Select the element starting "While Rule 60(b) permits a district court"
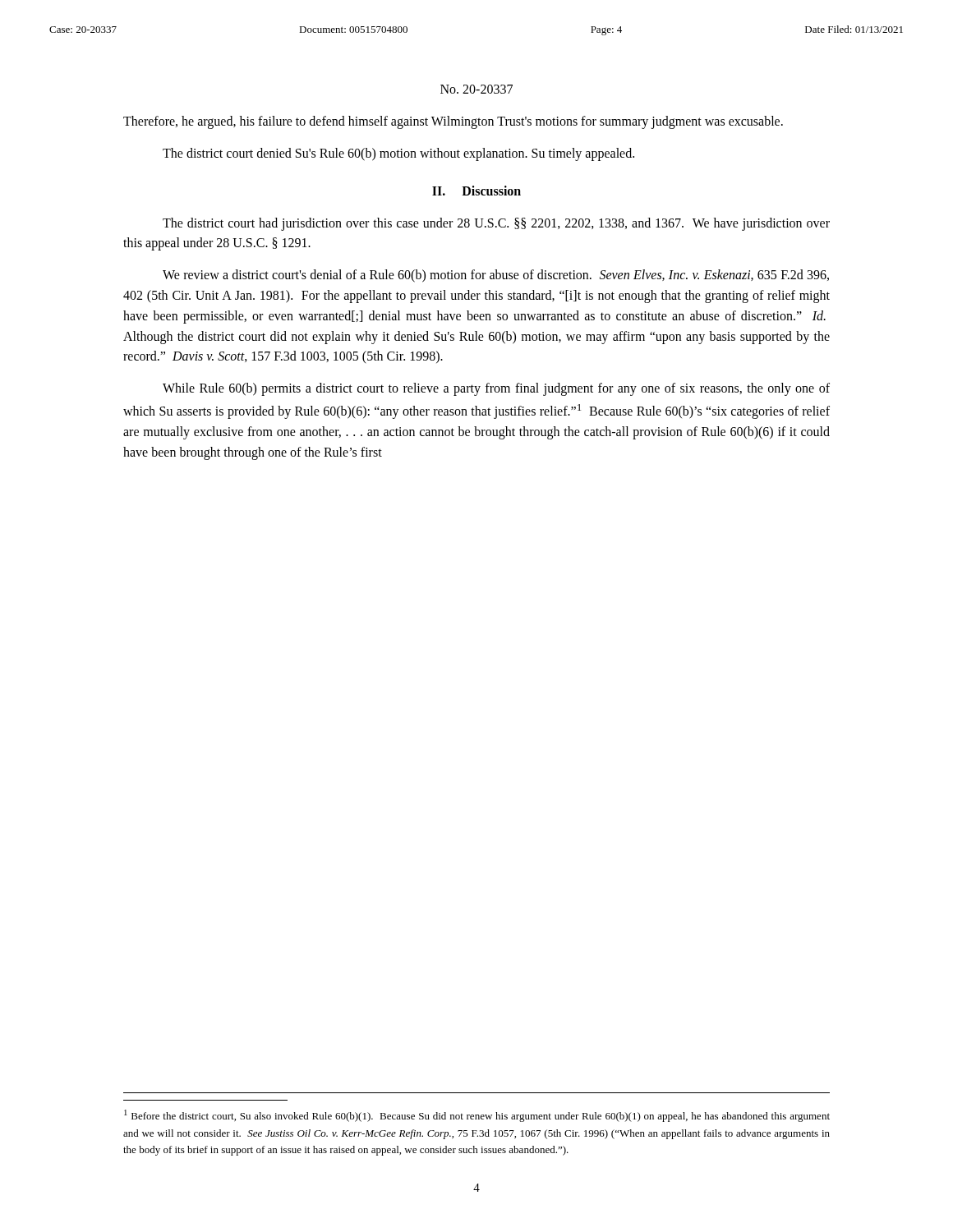The height and width of the screenshot is (1232, 953). pos(476,421)
